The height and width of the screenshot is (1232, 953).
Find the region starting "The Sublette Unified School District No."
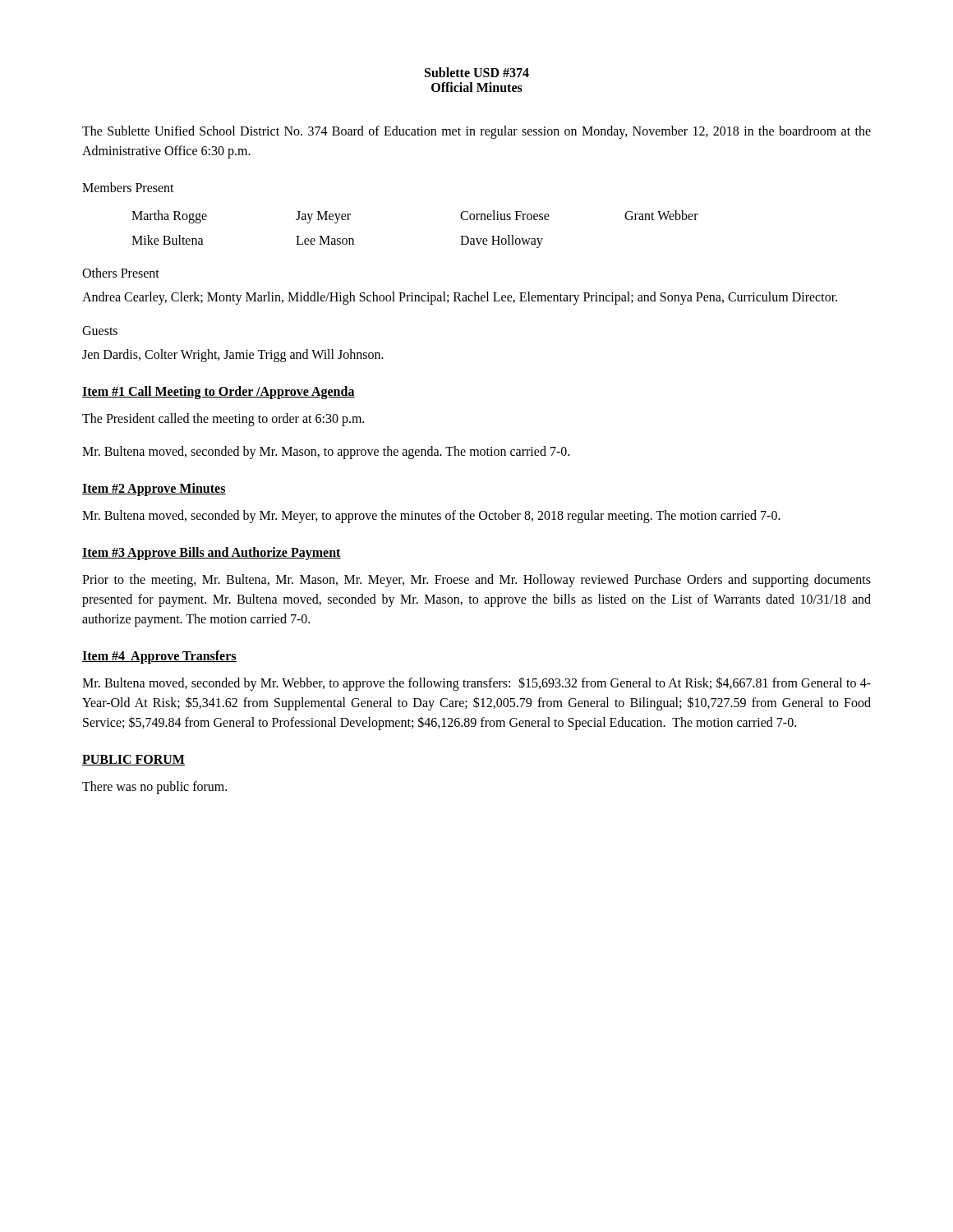pyautogui.click(x=476, y=141)
